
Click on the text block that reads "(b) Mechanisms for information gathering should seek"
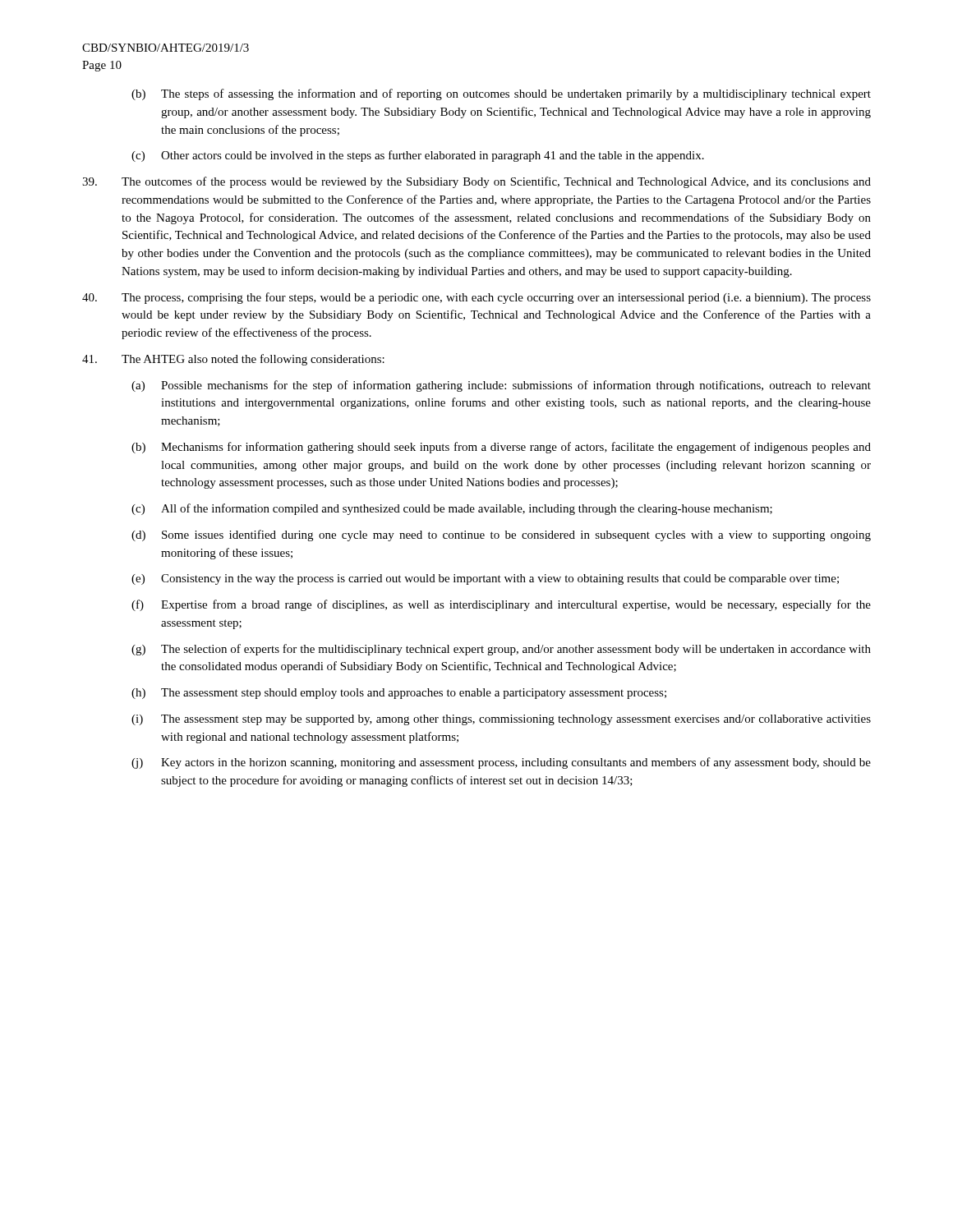476,465
